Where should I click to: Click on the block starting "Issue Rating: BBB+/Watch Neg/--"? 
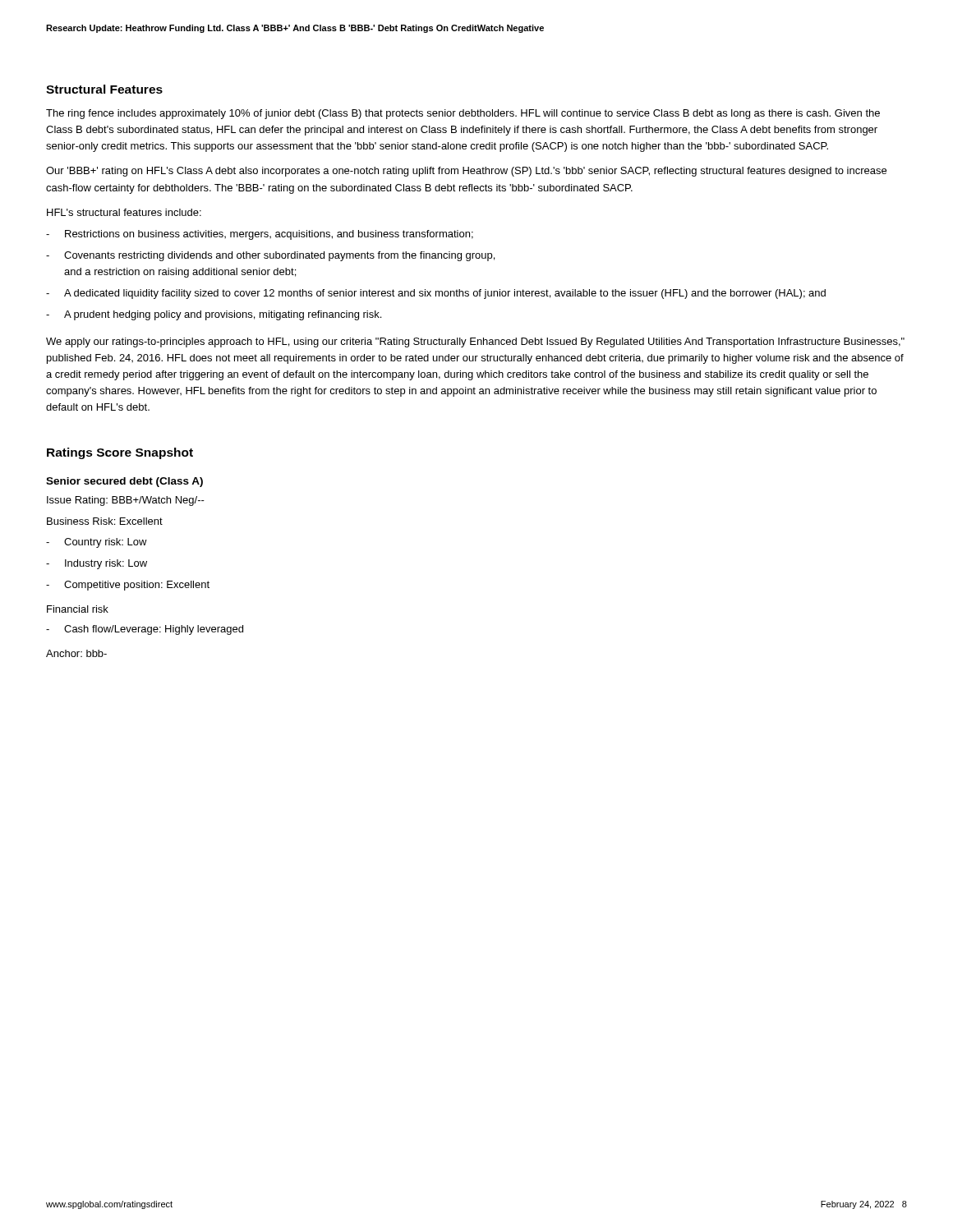(125, 500)
